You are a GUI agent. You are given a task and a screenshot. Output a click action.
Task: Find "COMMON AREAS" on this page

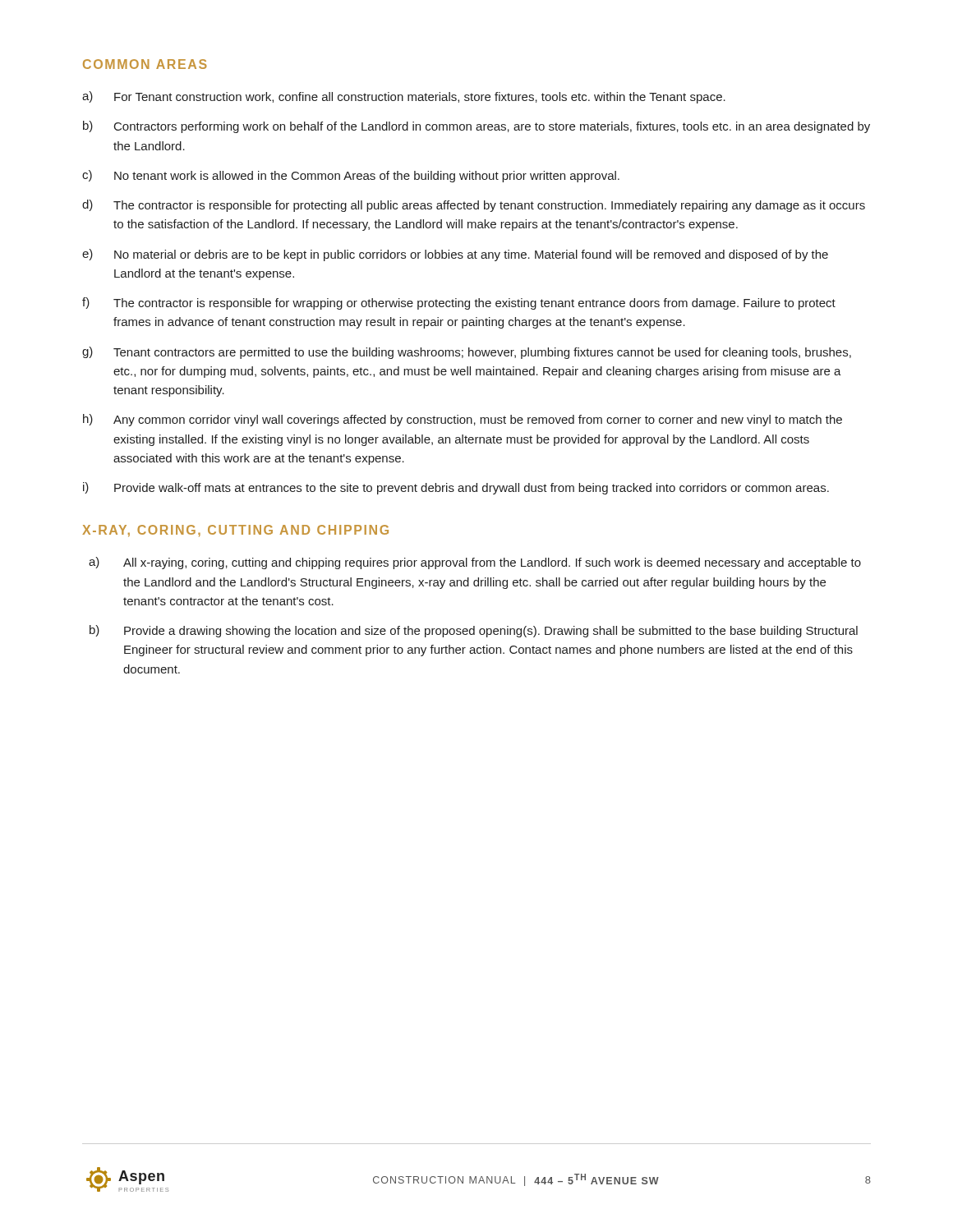pyautogui.click(x=145, y=64)
